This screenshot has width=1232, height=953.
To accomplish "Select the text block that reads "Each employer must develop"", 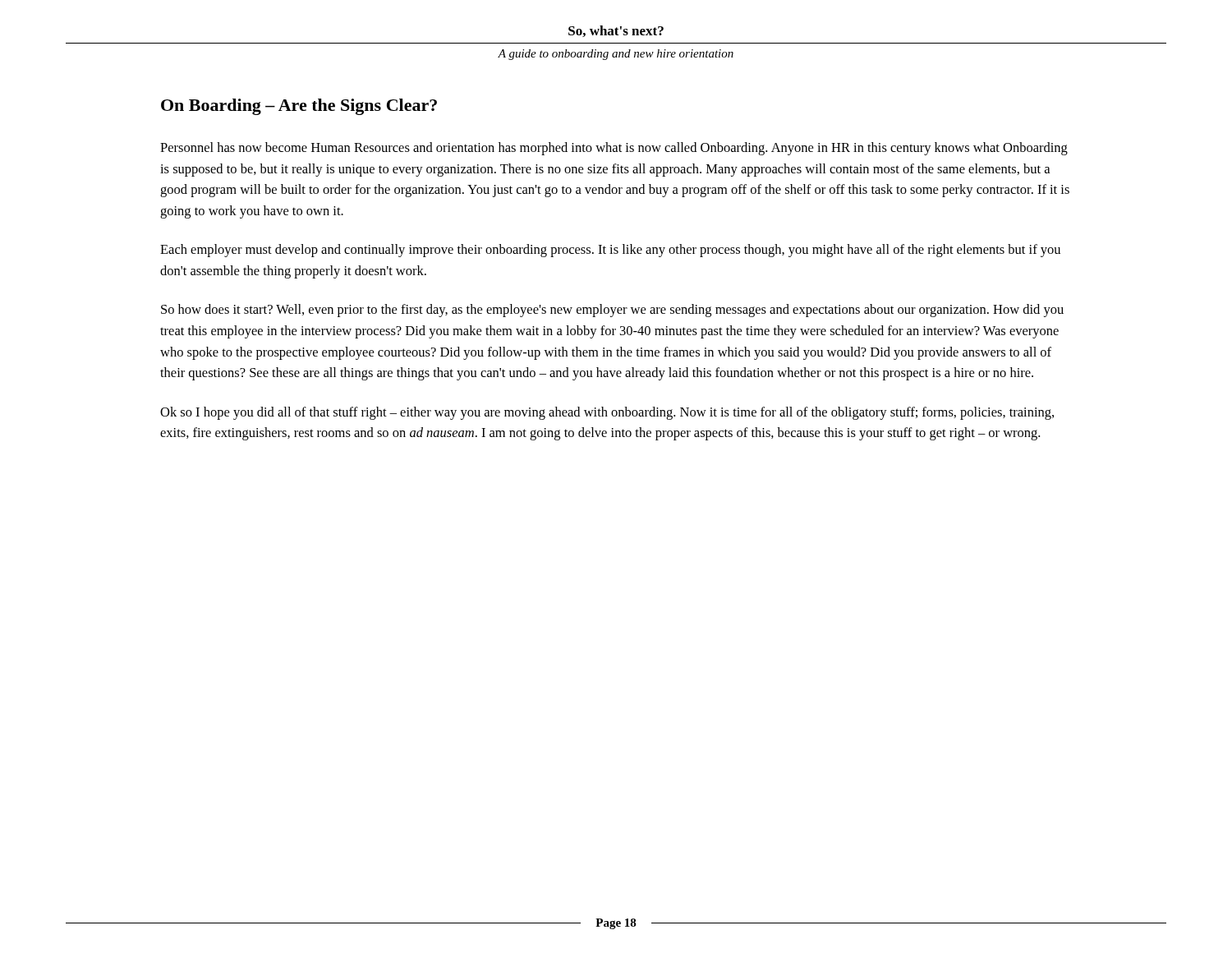I will (616, 260).
